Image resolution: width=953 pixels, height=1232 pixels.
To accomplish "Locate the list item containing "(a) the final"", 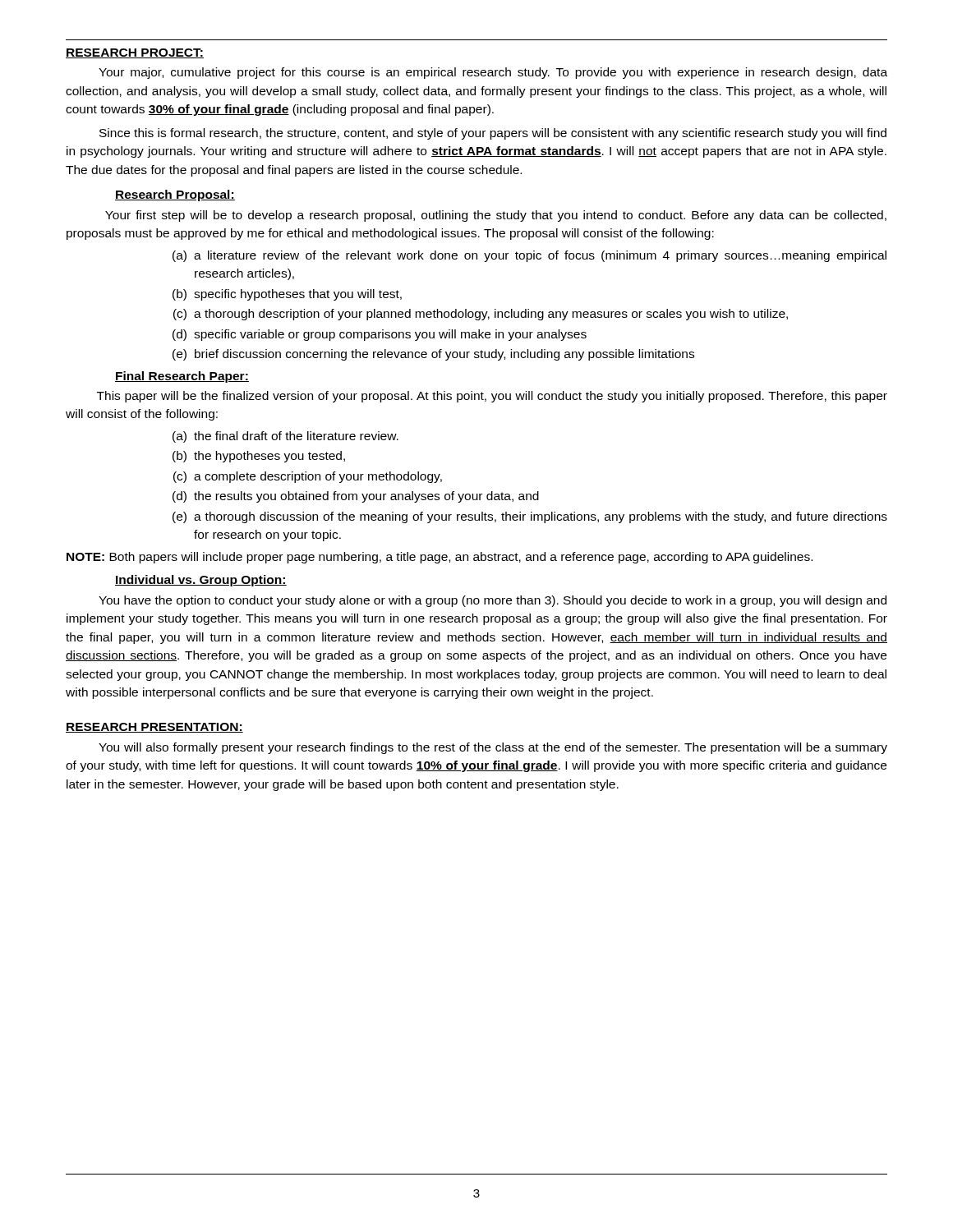I will (x=285, y=437).
